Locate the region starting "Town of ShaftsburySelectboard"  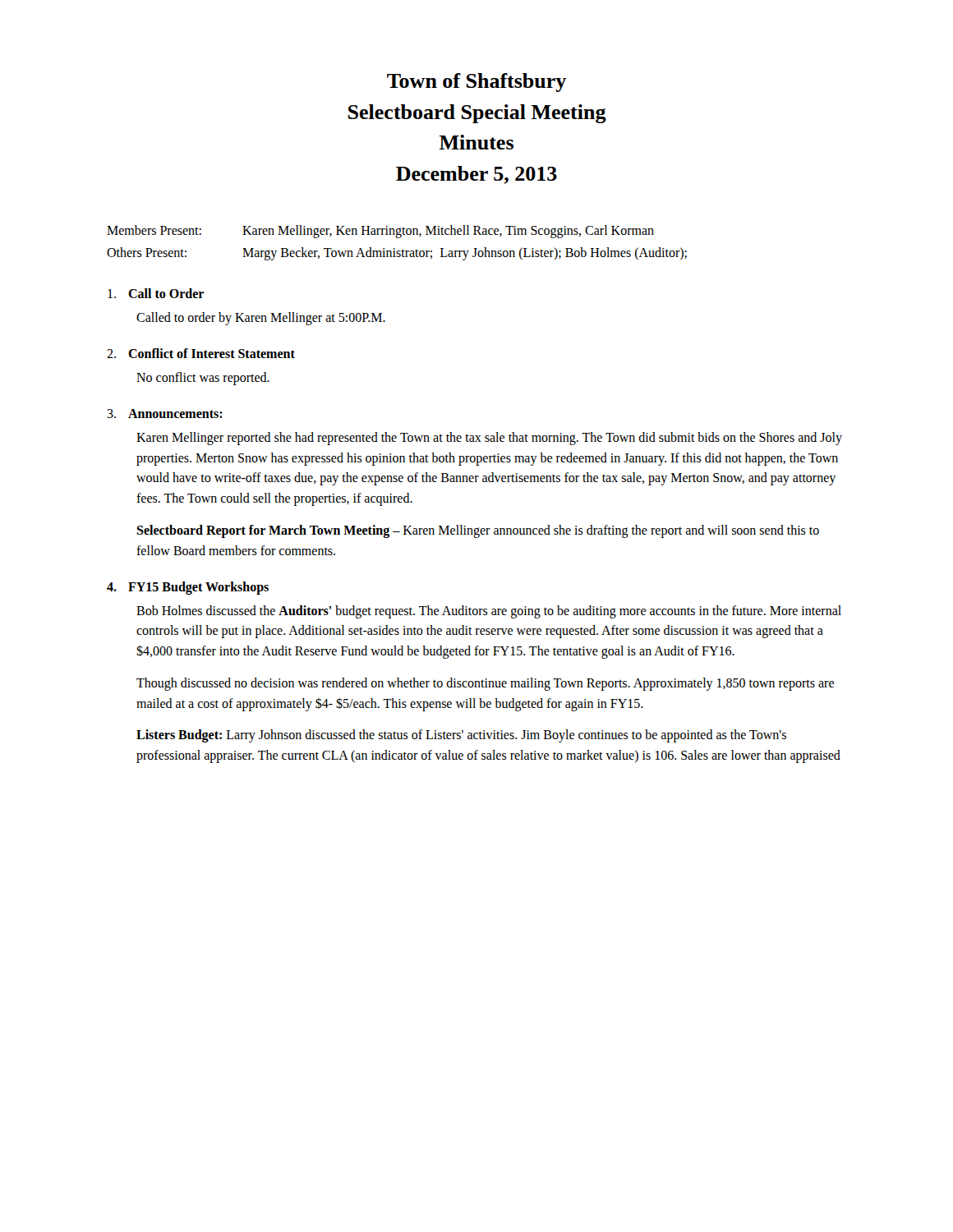click(476, 128)
